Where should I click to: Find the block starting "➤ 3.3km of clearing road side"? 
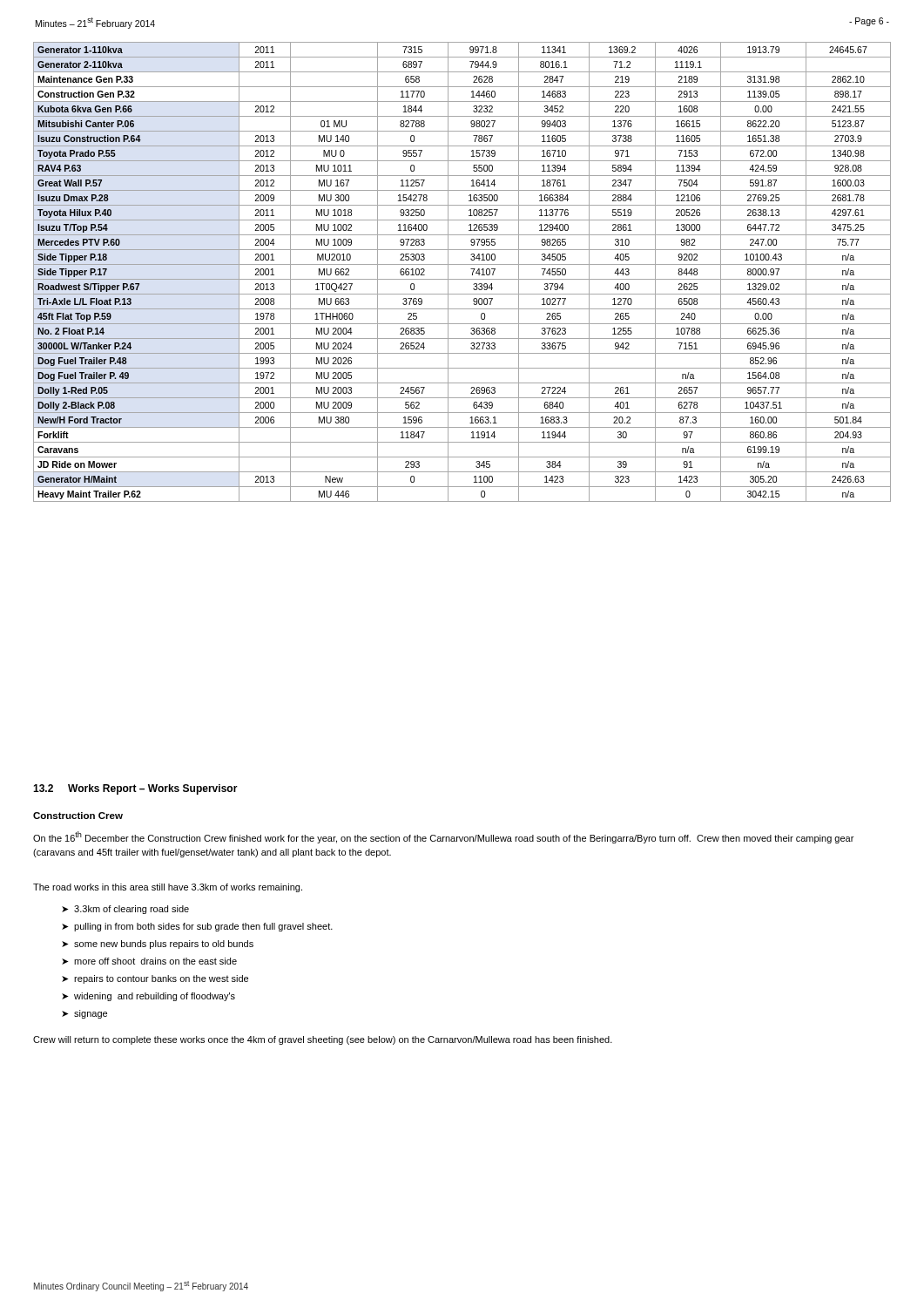tap(125, 909)
